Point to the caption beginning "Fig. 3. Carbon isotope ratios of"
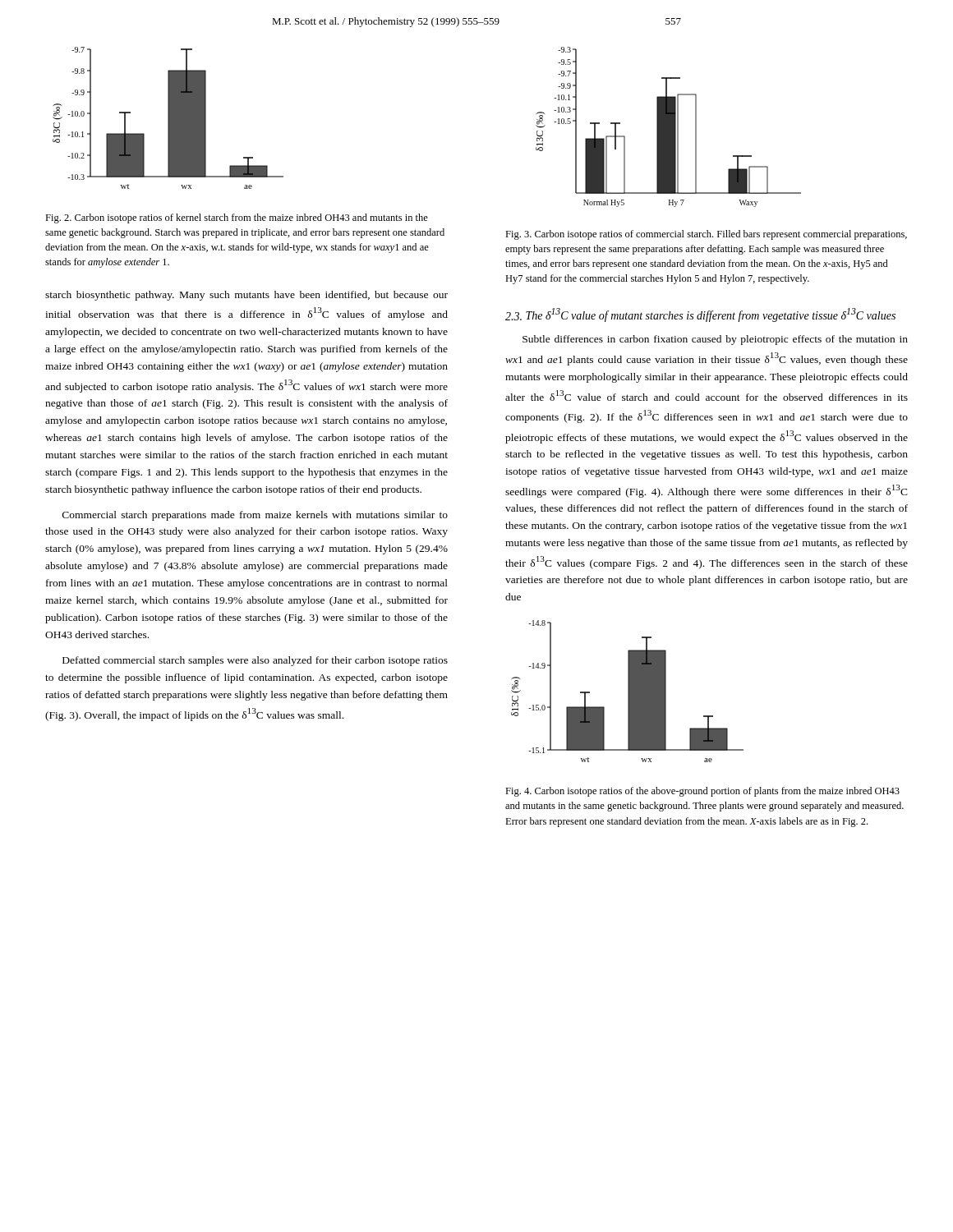This screenshot has height=1232, width=953. coord(706,256)
